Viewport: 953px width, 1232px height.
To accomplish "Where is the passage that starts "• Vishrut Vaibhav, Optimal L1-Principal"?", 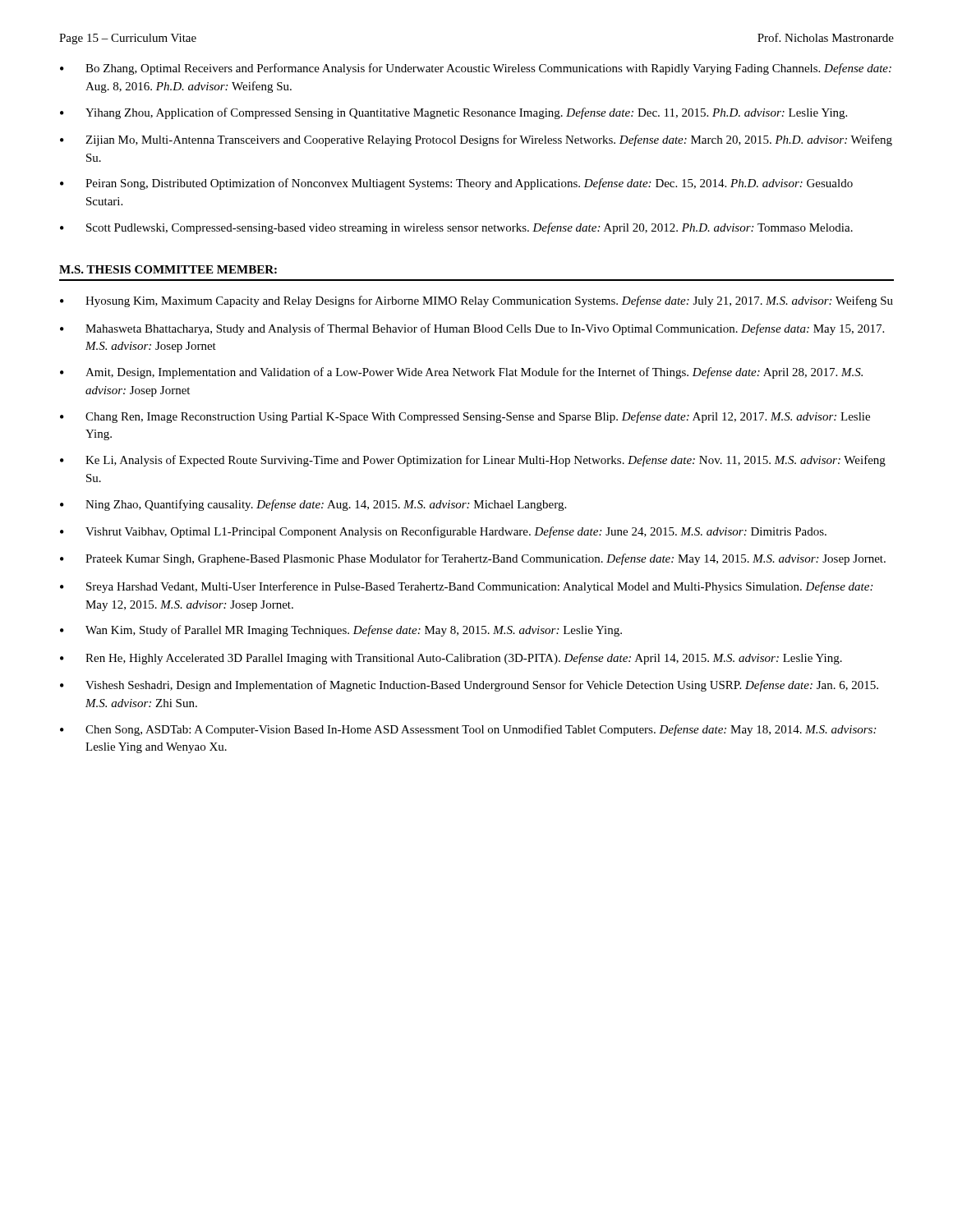I will pos(476,533).
